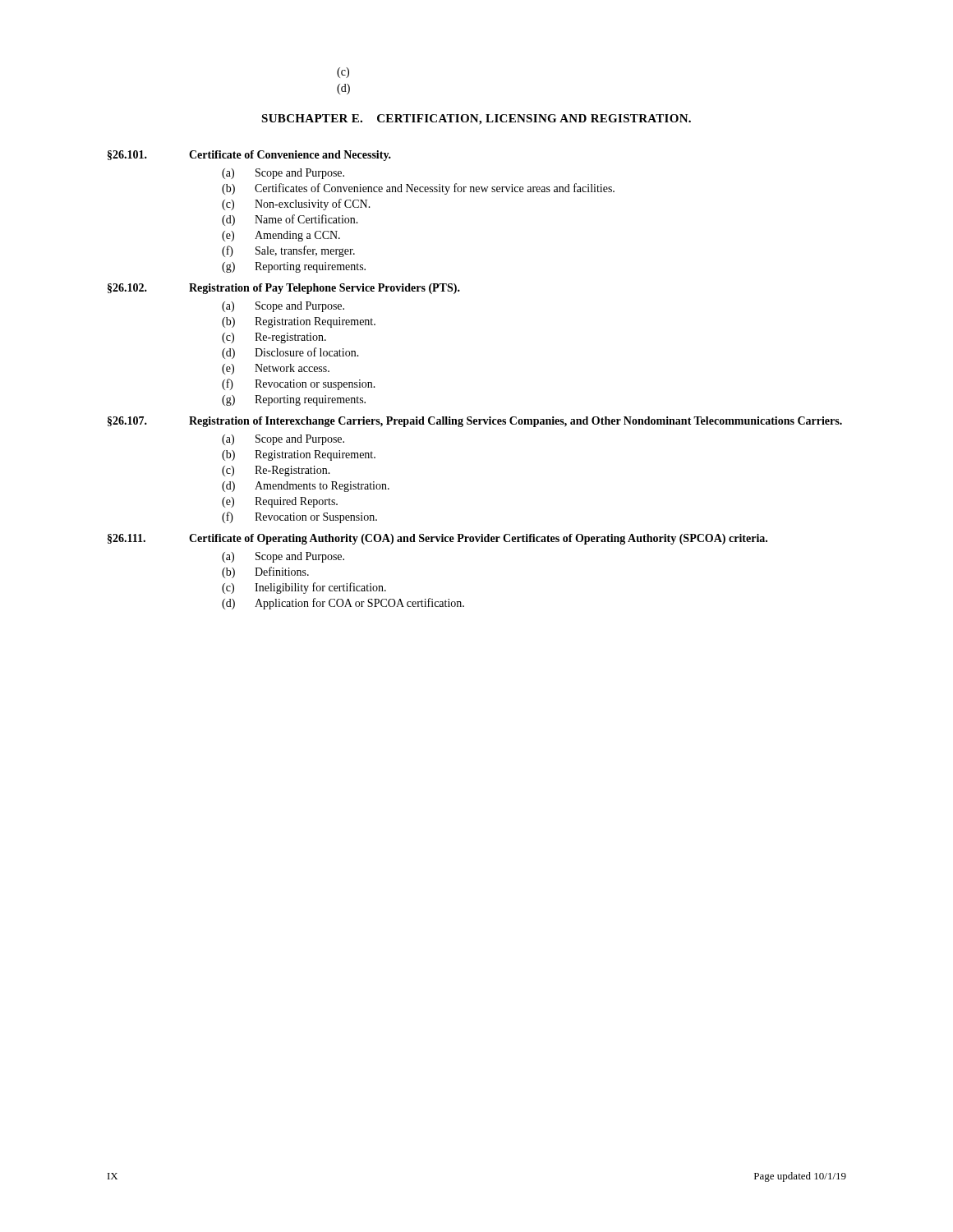Click on the passage starting "SUBCHAPTER E. CERTIFICATION, LICENSING AND REGISTRATION."
953x1232 pixels.
(476, 118)
